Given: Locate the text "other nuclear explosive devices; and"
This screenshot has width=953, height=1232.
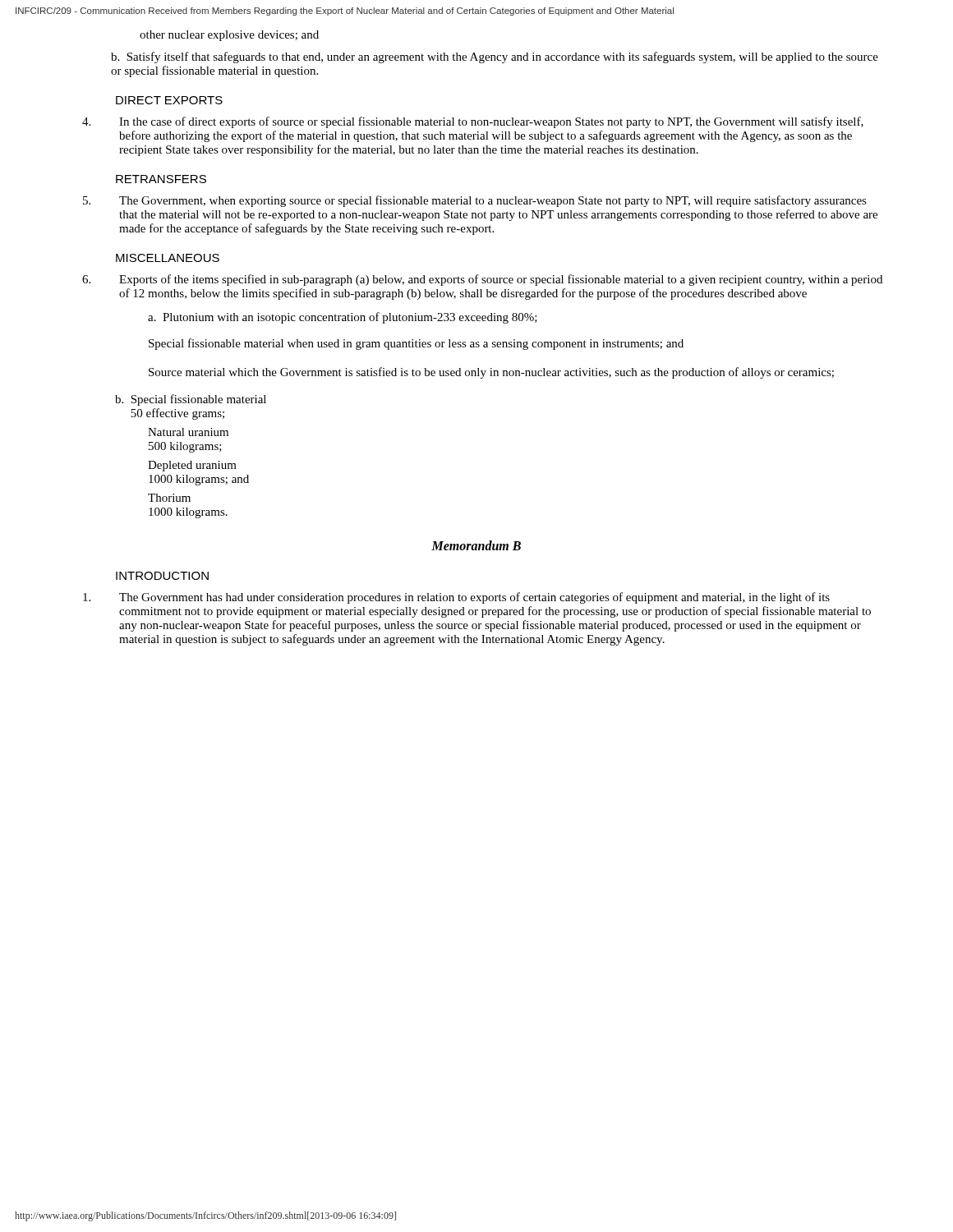Looking at the screenshot, I should click(229, 34).
